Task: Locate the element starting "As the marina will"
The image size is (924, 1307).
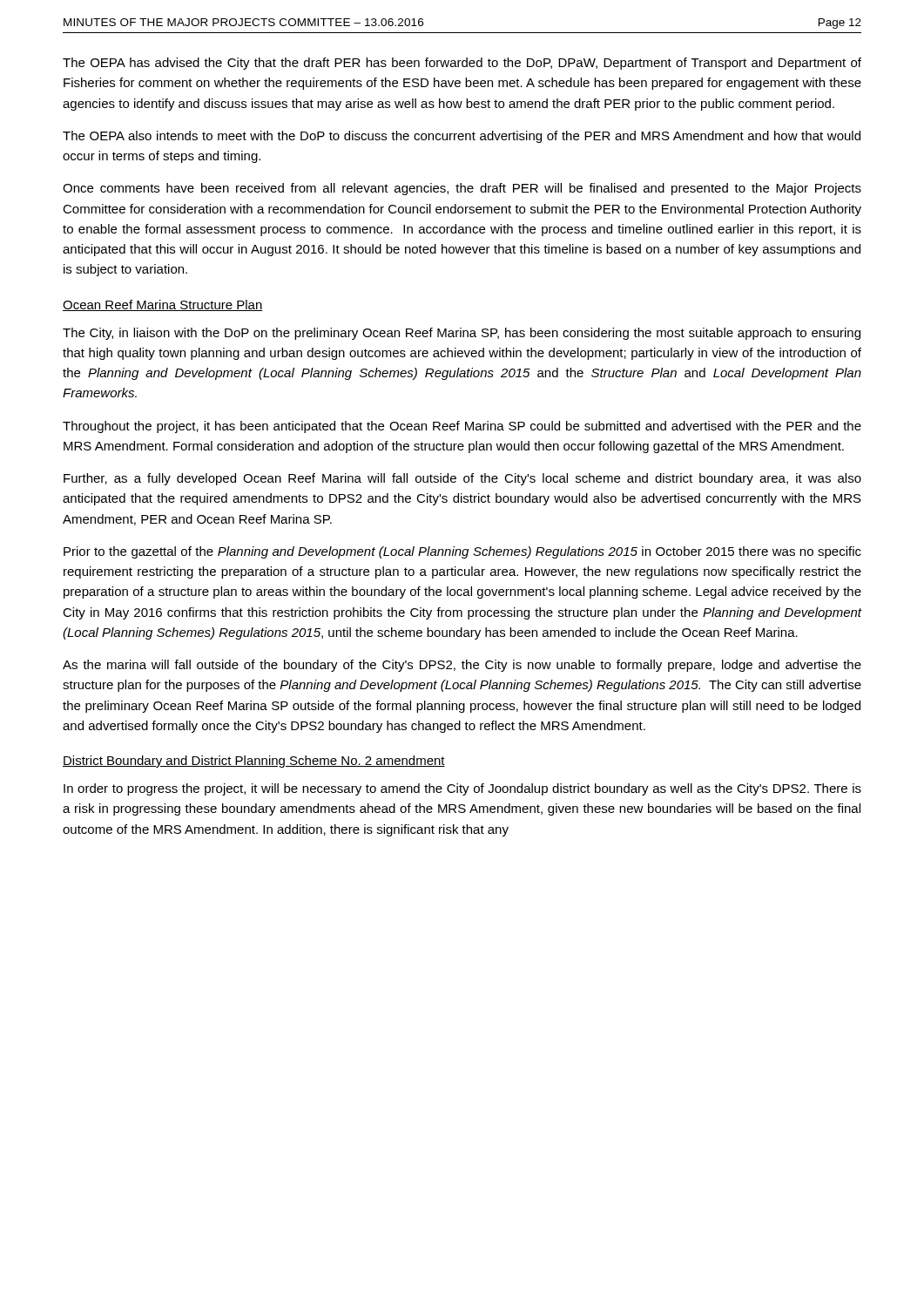Action: coord(462,695)
